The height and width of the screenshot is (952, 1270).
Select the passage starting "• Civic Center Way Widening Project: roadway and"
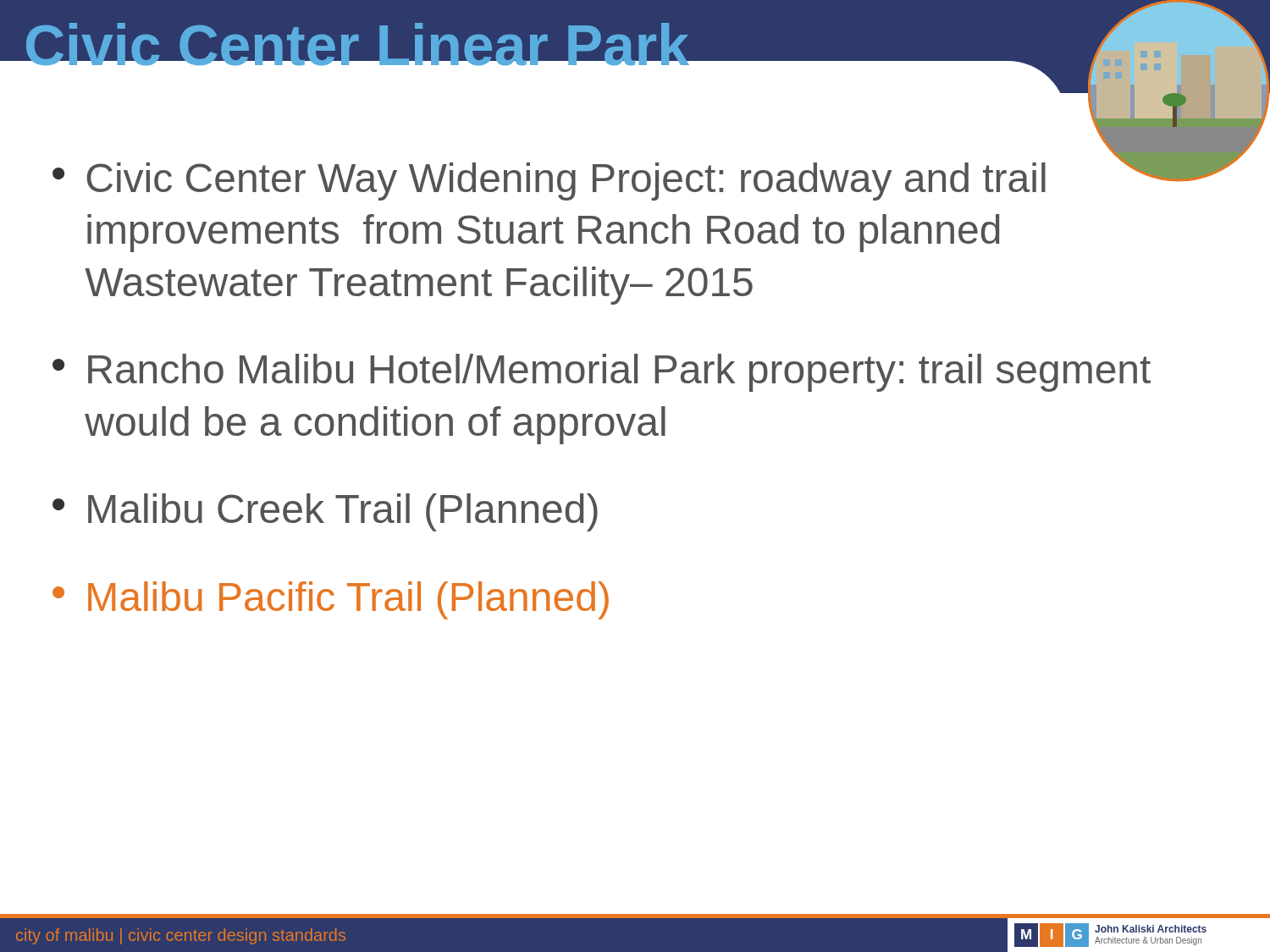click(635, 230)
